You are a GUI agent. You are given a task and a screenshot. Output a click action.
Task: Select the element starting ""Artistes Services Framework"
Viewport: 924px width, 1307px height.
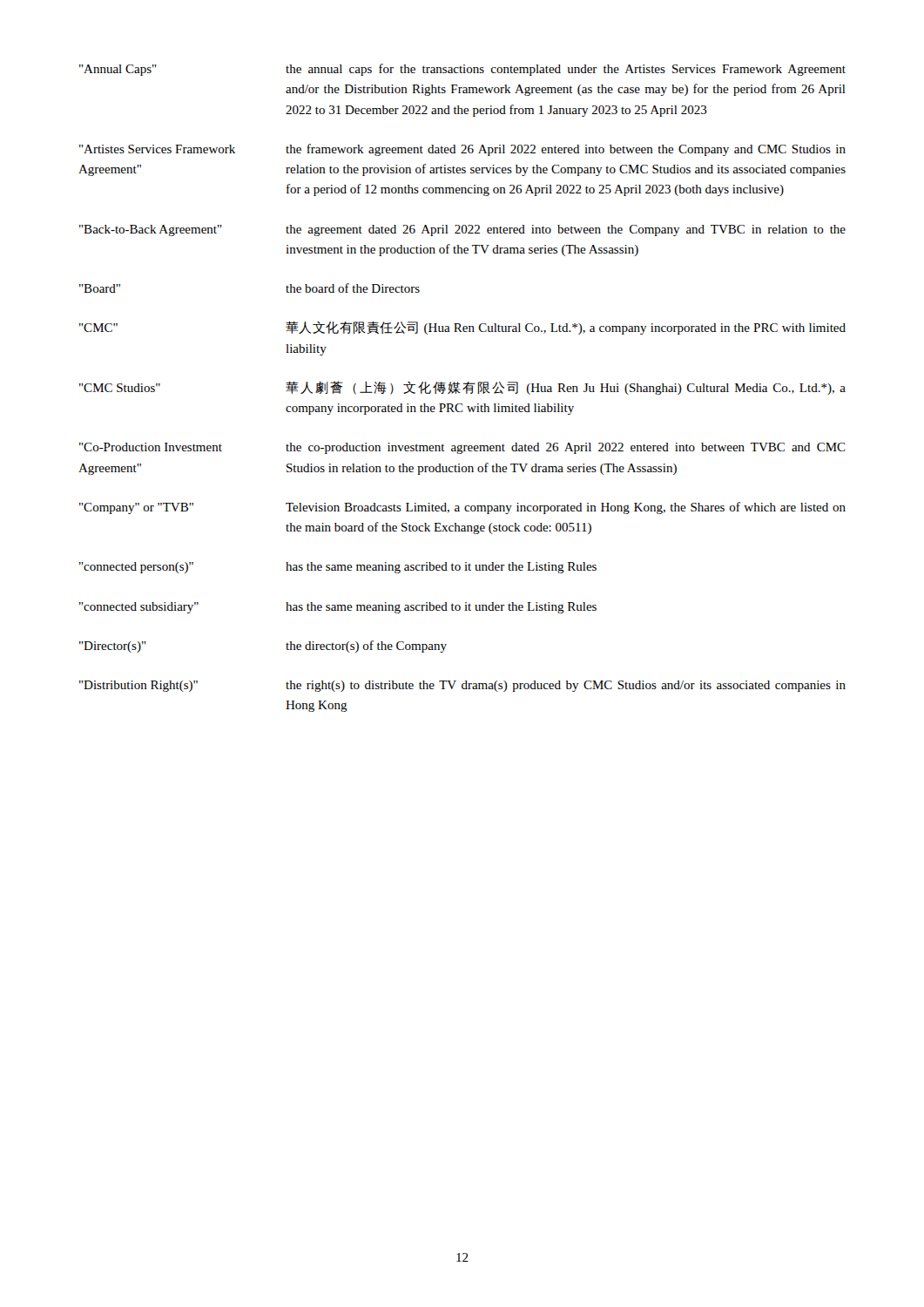pyautogui.click(x=462, y=170)
